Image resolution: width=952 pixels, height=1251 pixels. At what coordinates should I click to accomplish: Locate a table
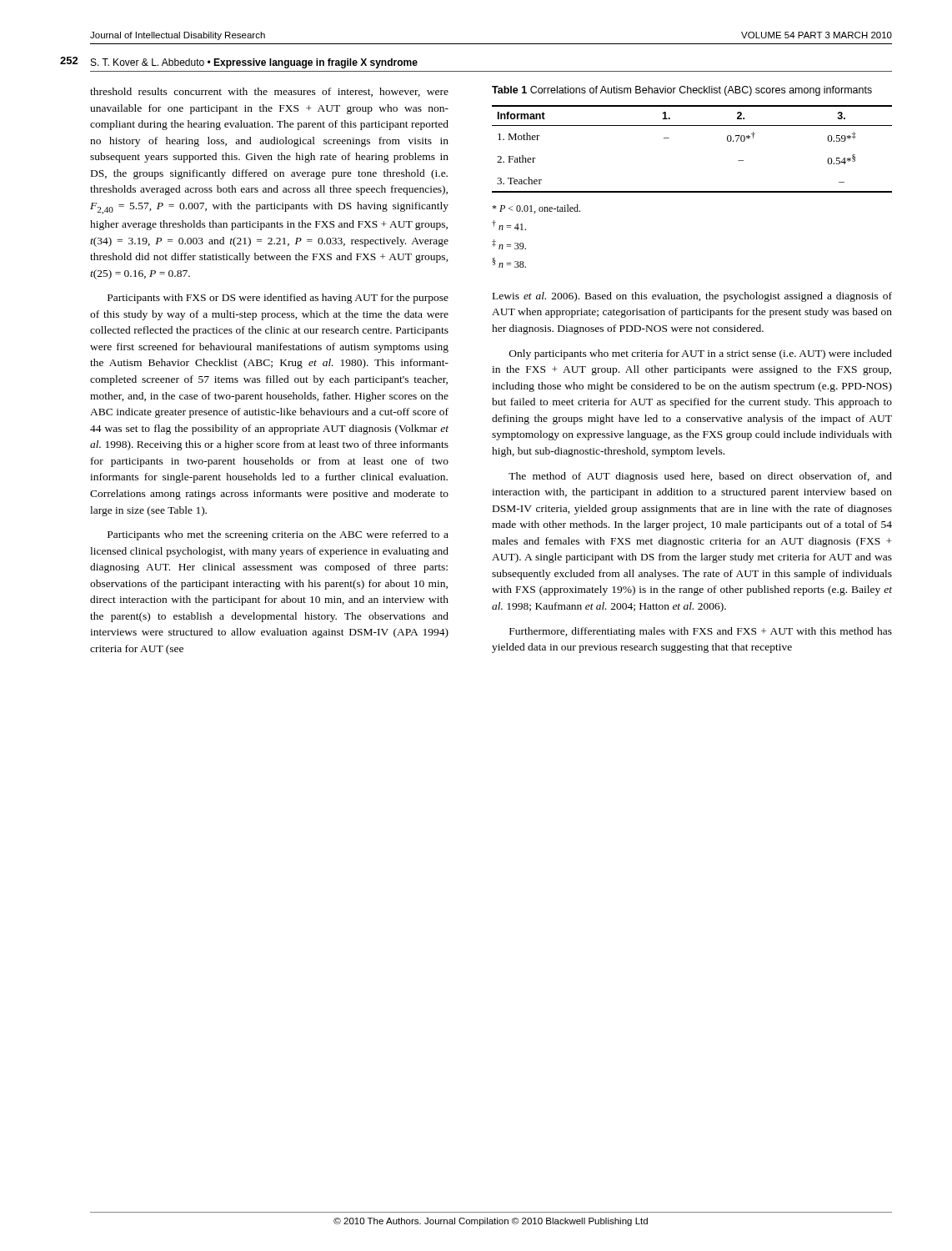[692, 149]
